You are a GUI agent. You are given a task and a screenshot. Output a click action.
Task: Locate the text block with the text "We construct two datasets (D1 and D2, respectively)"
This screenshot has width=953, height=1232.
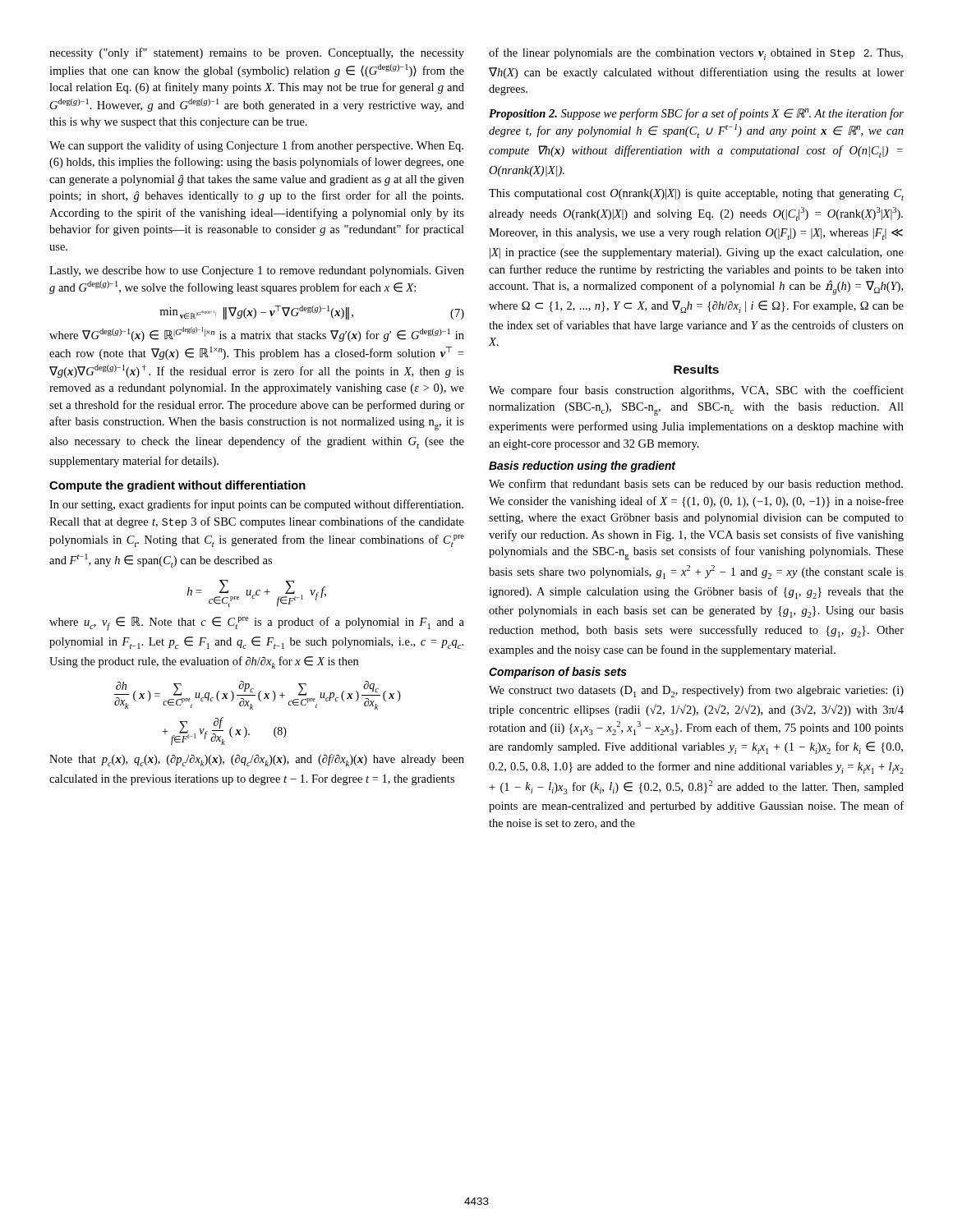point(696,757)
